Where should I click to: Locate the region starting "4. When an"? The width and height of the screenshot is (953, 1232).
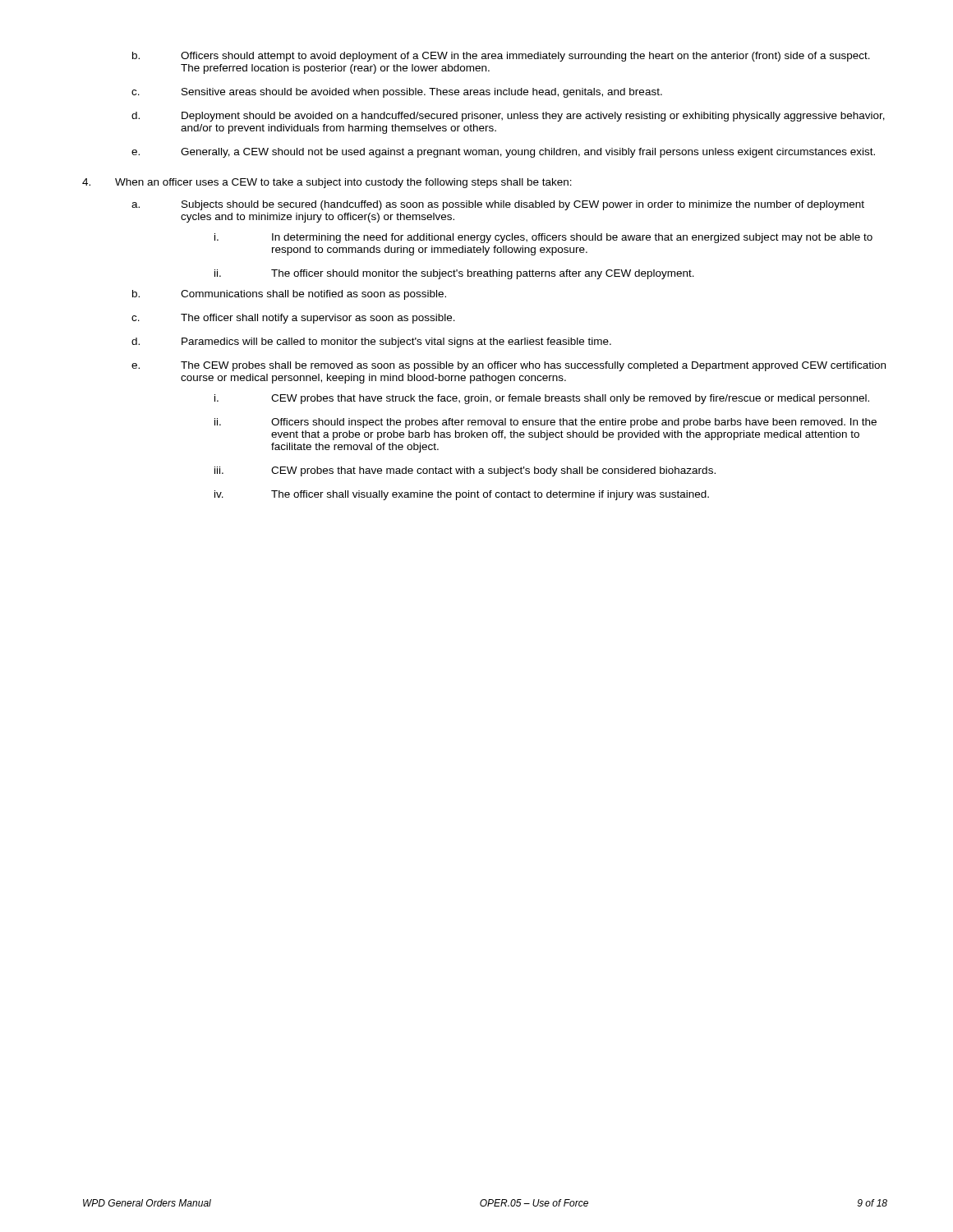pos(485,182)
